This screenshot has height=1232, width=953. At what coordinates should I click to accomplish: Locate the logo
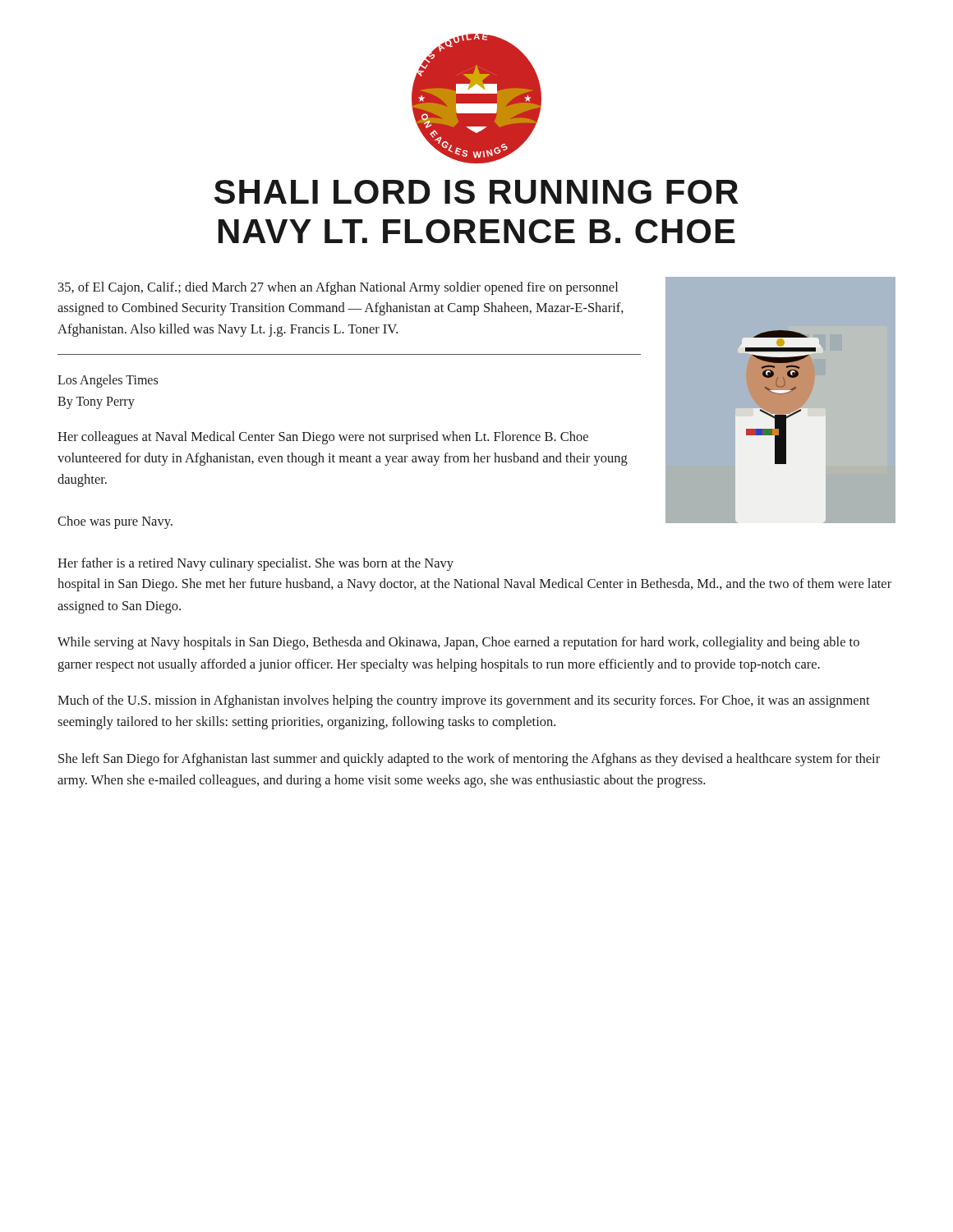[x=476, y=94]
